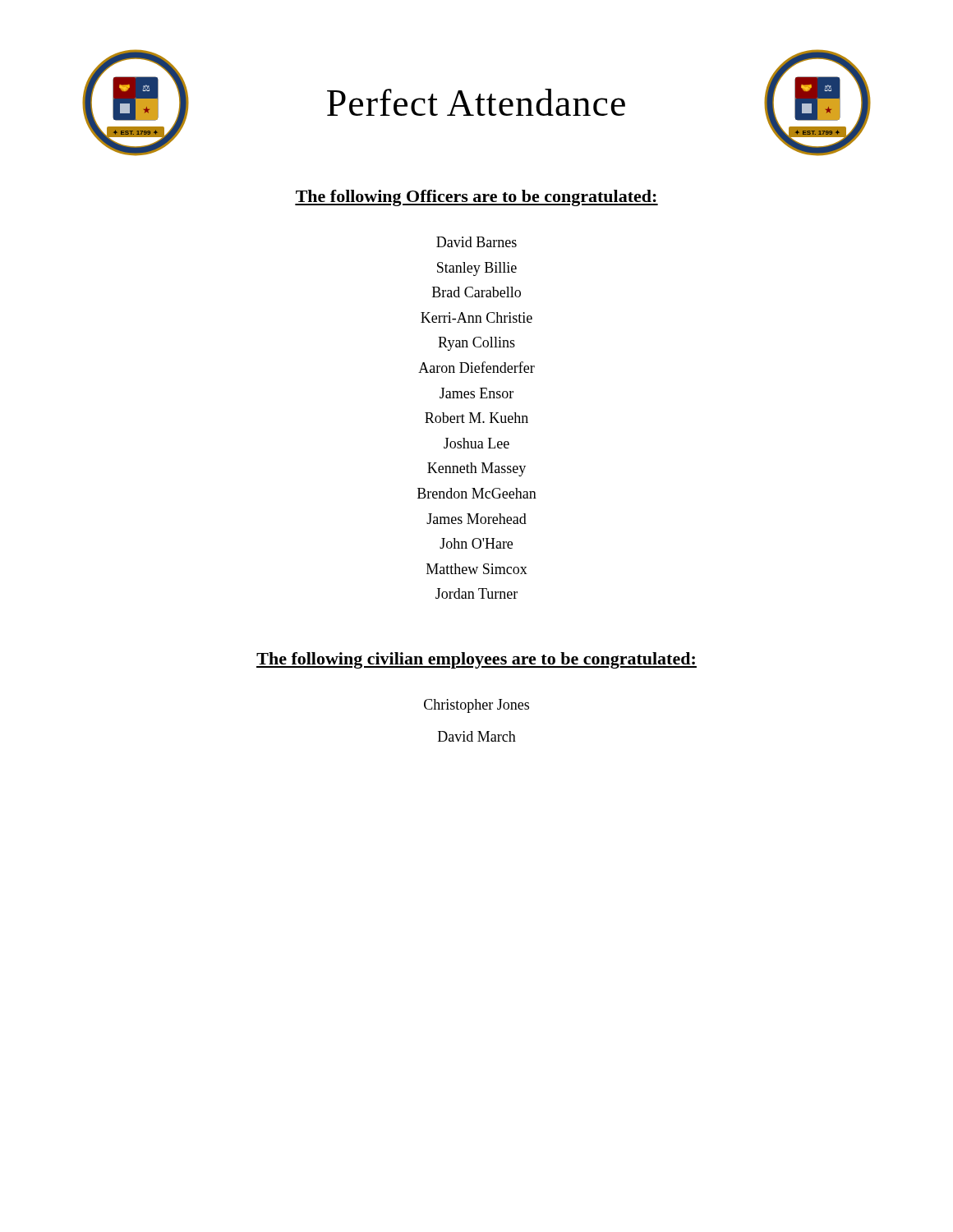Point to the region starting "David Barnes"

476,242
